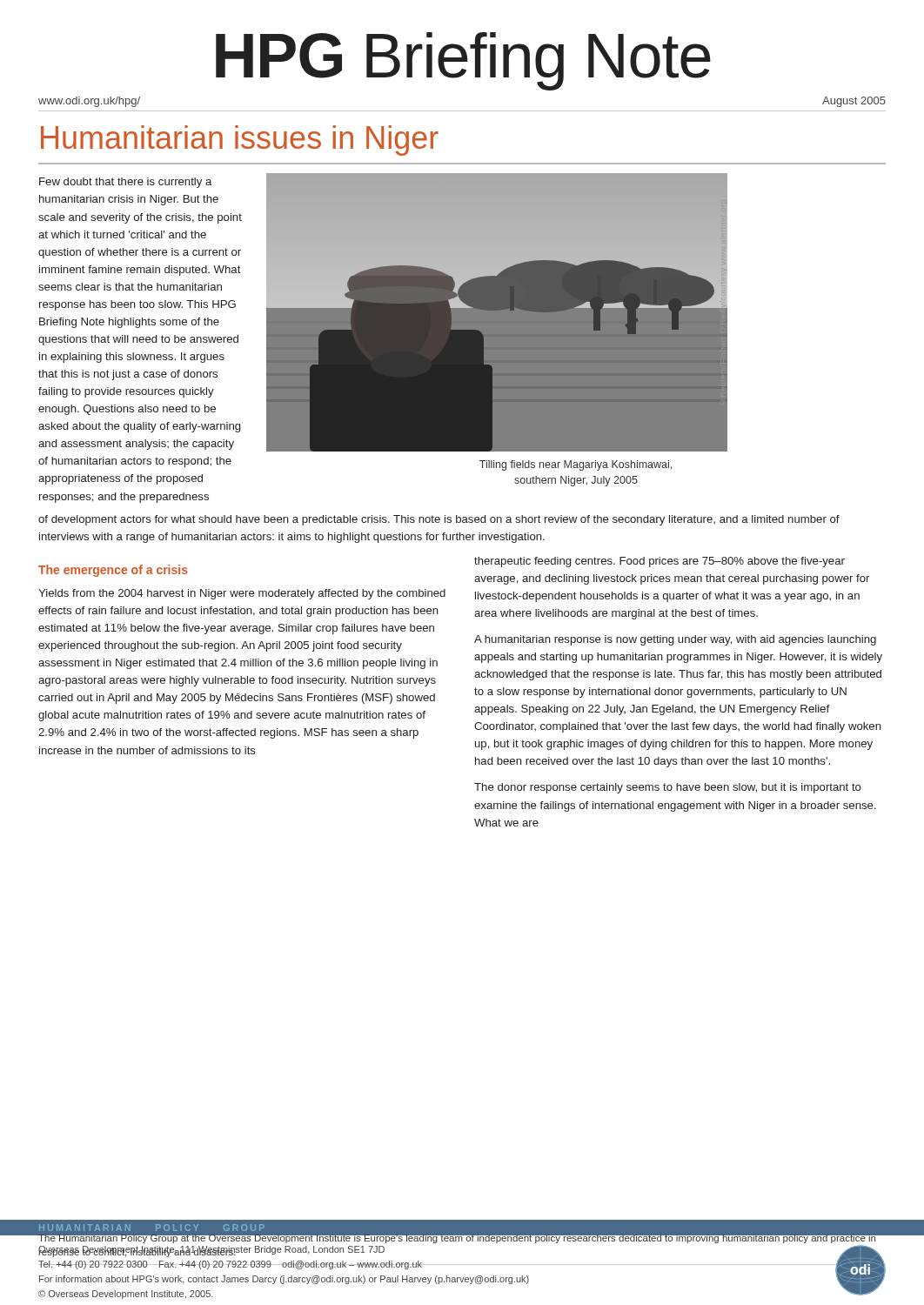This screenshot has width=924, height=1305.
Task: Point to the block starting "of development actors"
Action: pos(439,527)
